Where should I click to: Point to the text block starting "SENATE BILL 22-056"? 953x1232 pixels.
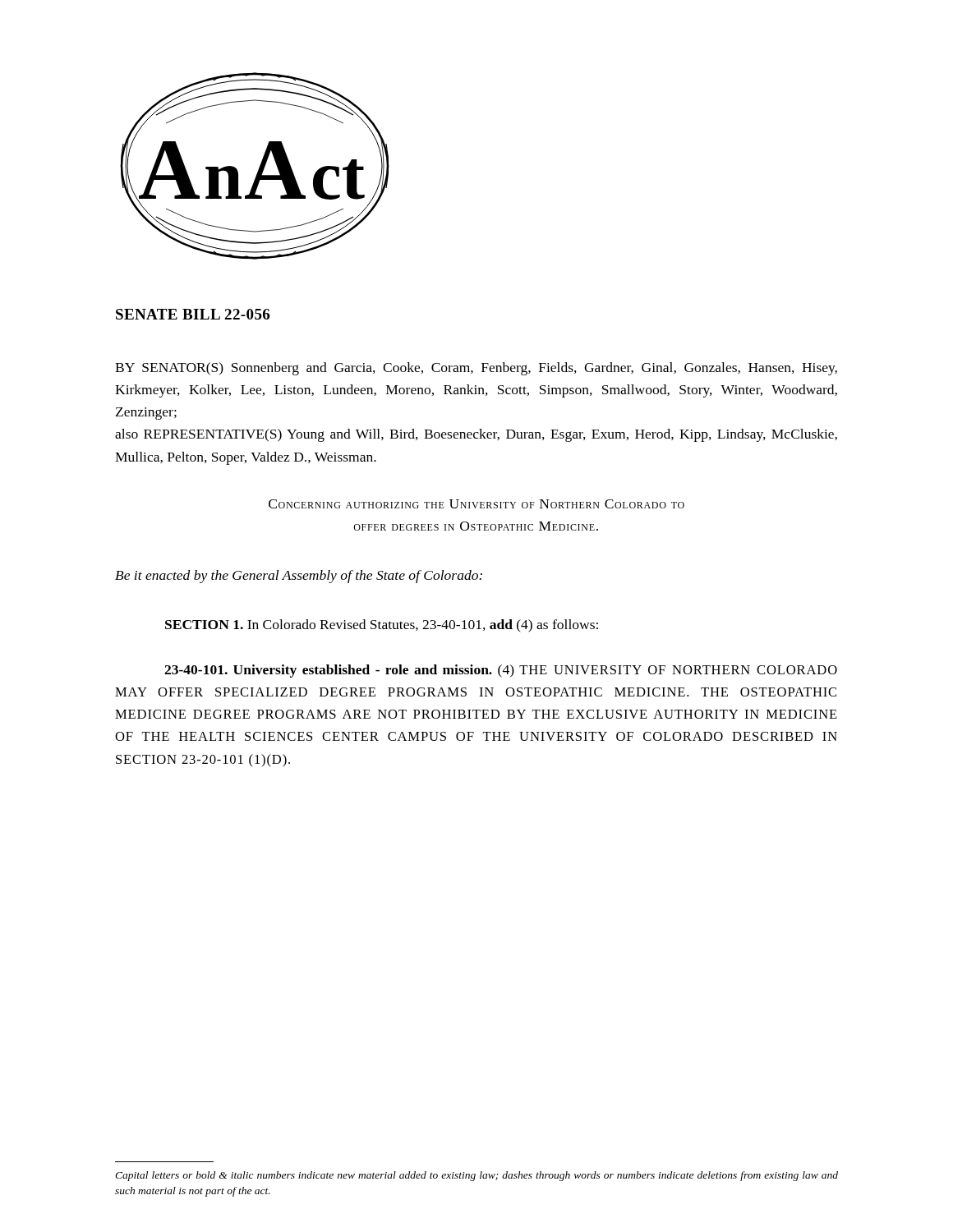[193, 314]
